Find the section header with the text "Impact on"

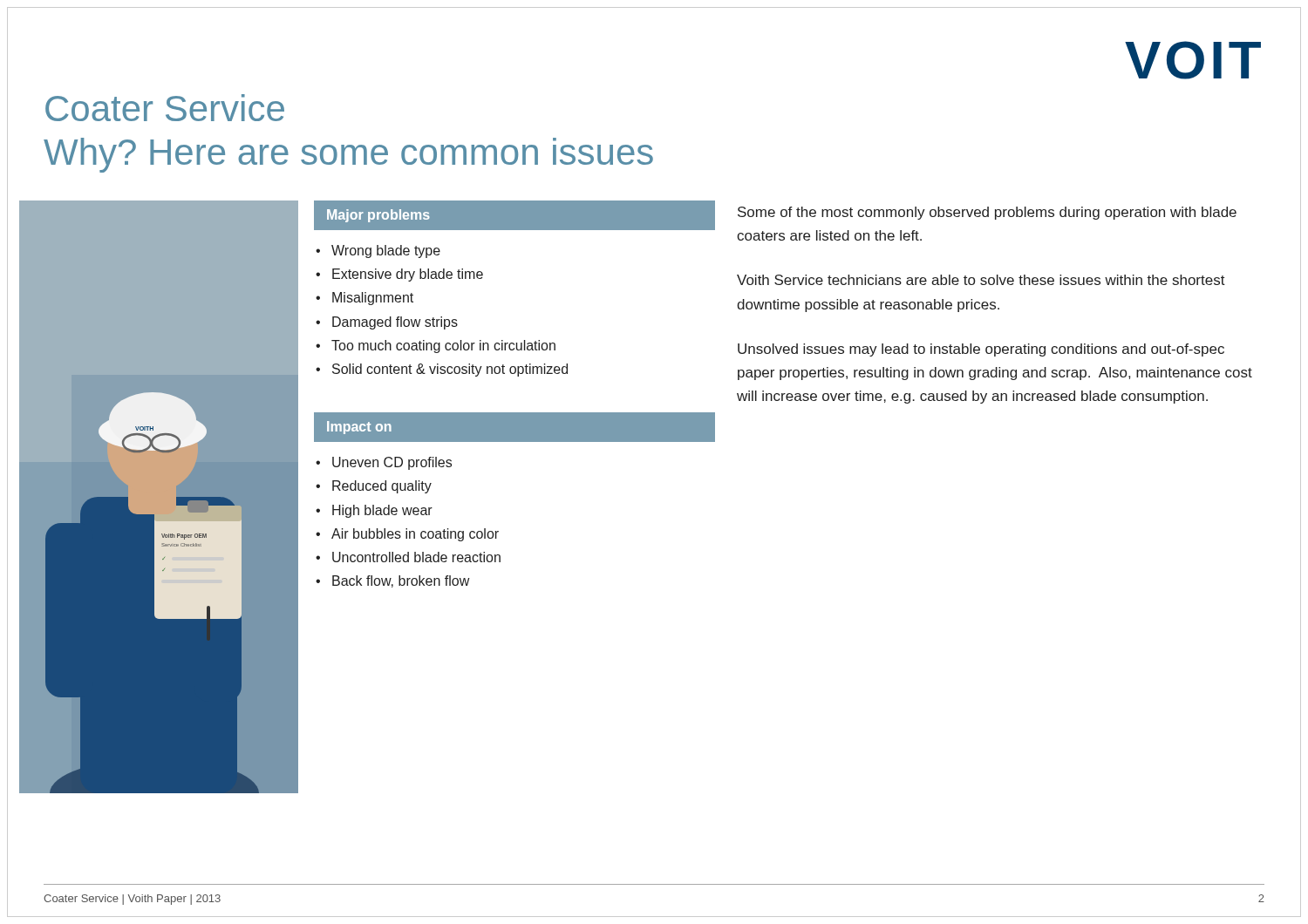[359, 427]
